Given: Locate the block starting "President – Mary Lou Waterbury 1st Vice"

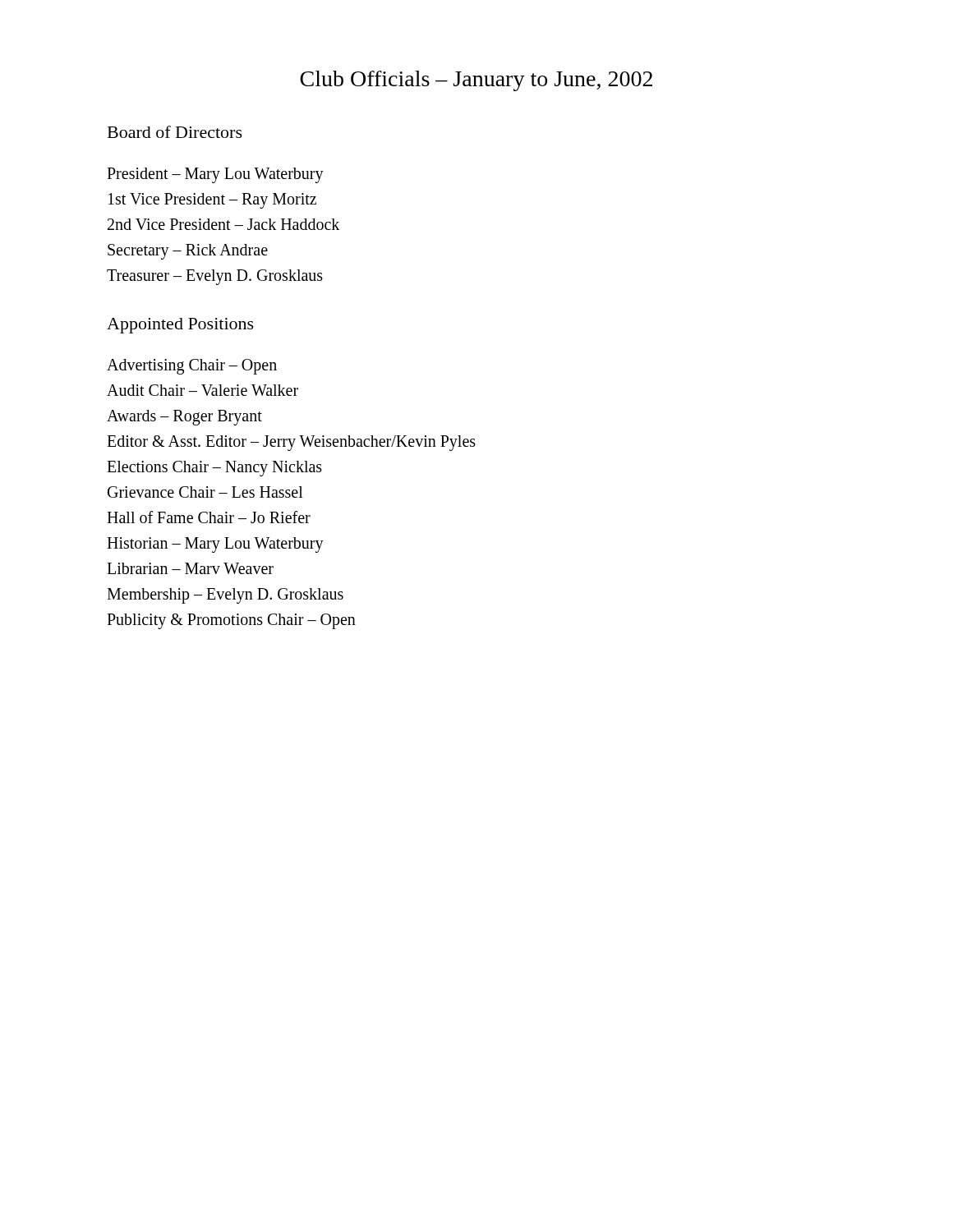Looking at the screenshot, I should click(x=223, y=224).
